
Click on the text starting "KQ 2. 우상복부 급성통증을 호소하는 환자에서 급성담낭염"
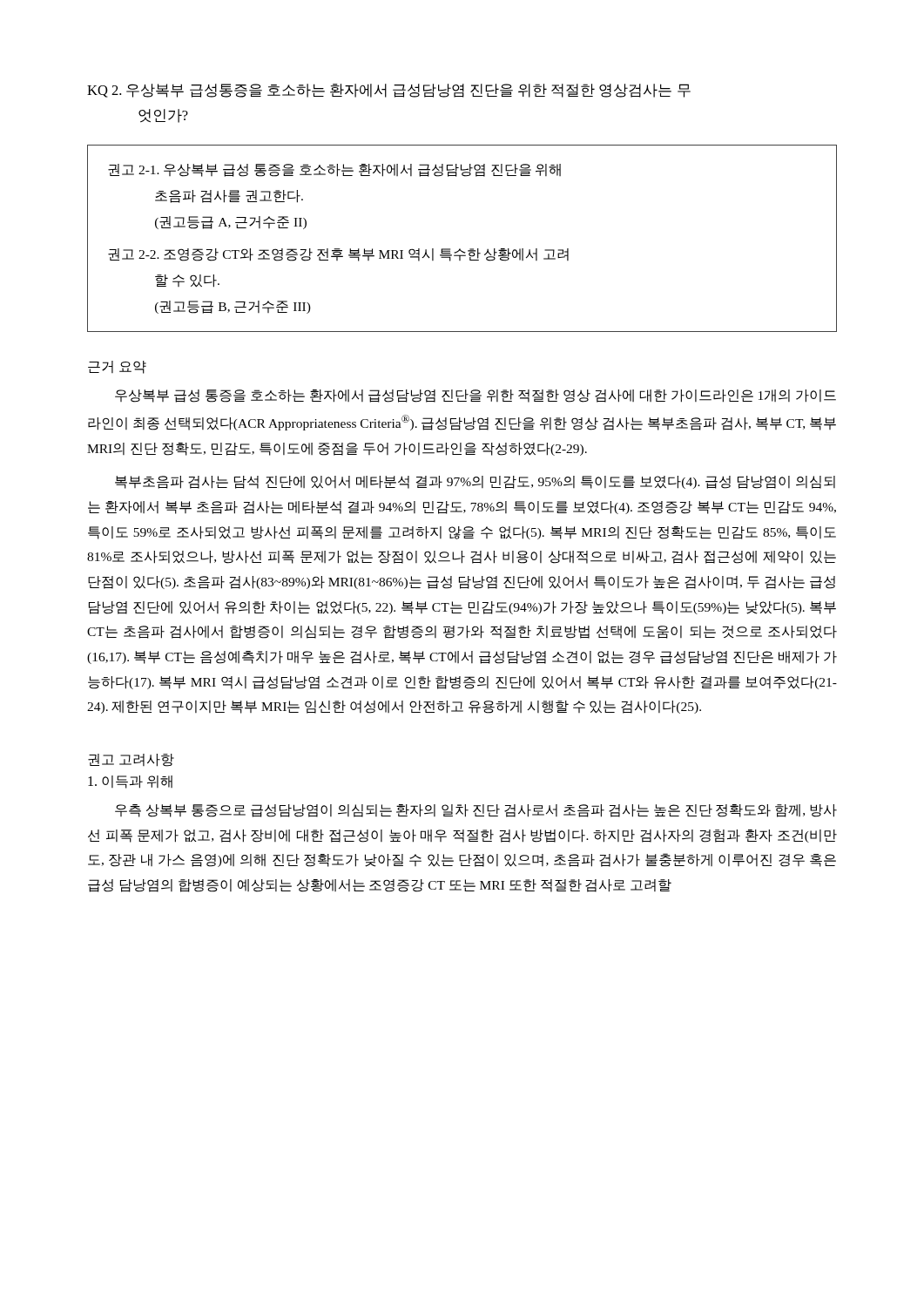point(389,103)
